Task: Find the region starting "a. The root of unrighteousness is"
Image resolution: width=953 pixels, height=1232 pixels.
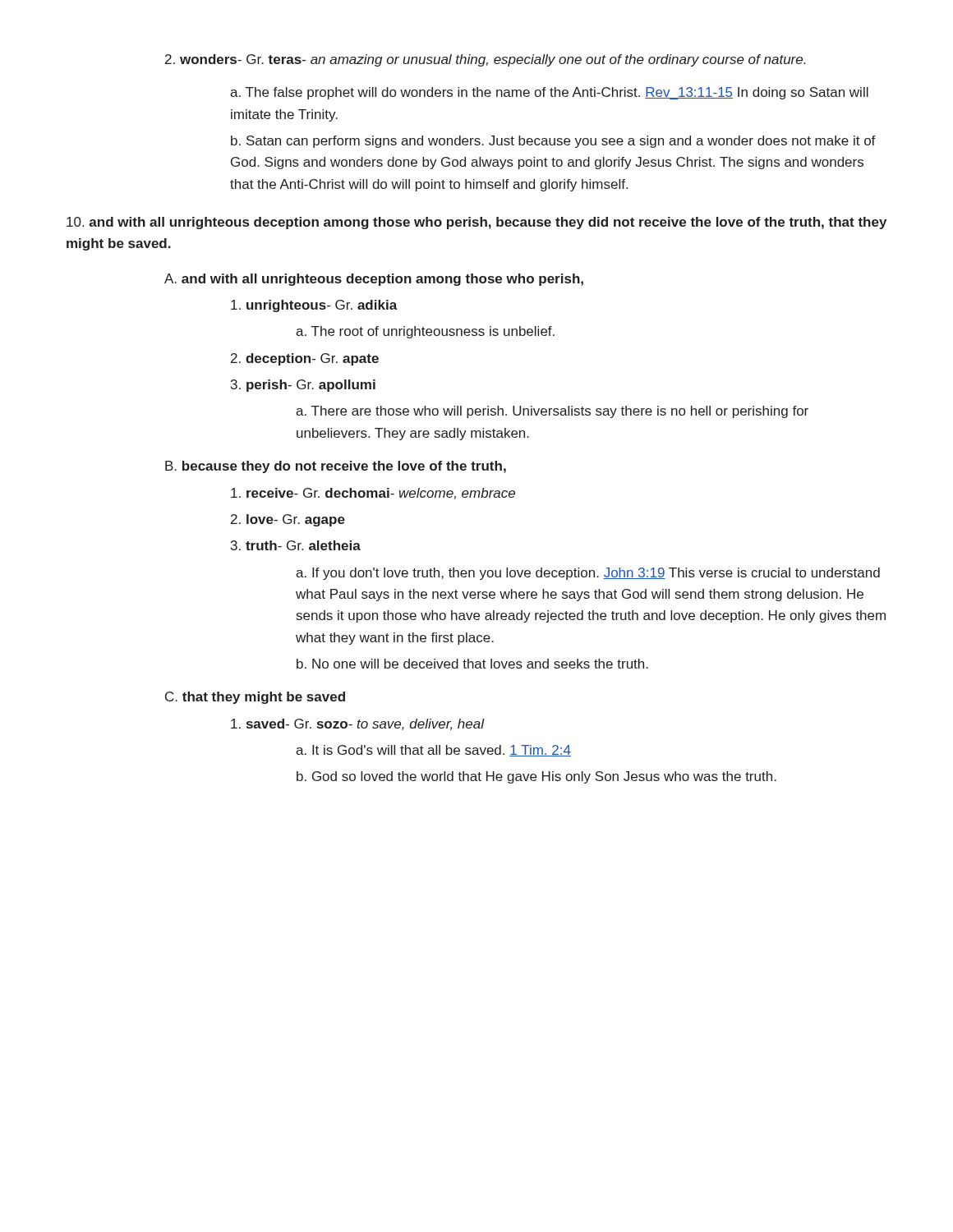Action: point(425,332)
